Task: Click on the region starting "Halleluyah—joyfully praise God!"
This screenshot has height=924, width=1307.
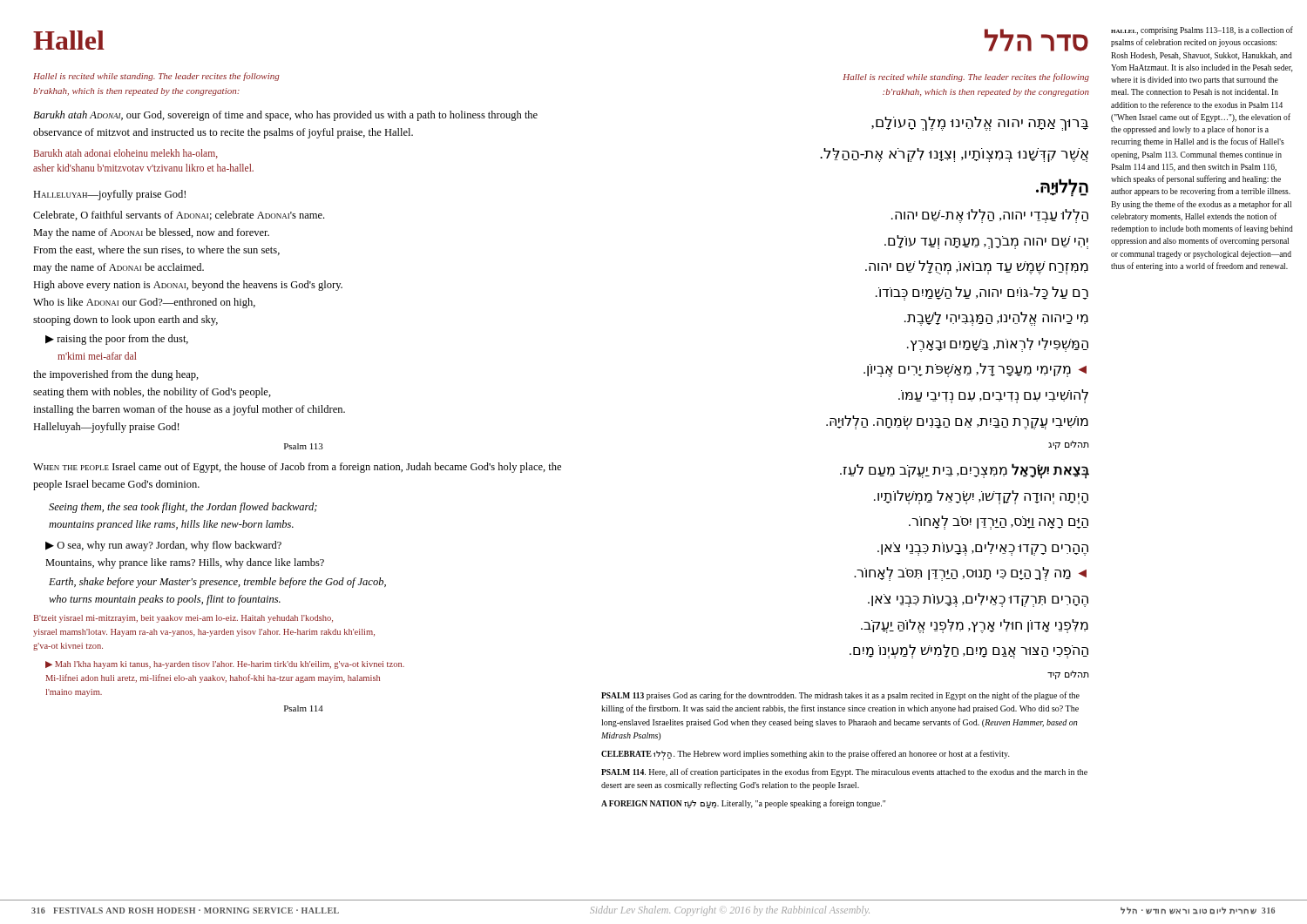Action: pyautogui.click(x=110, y=194)
